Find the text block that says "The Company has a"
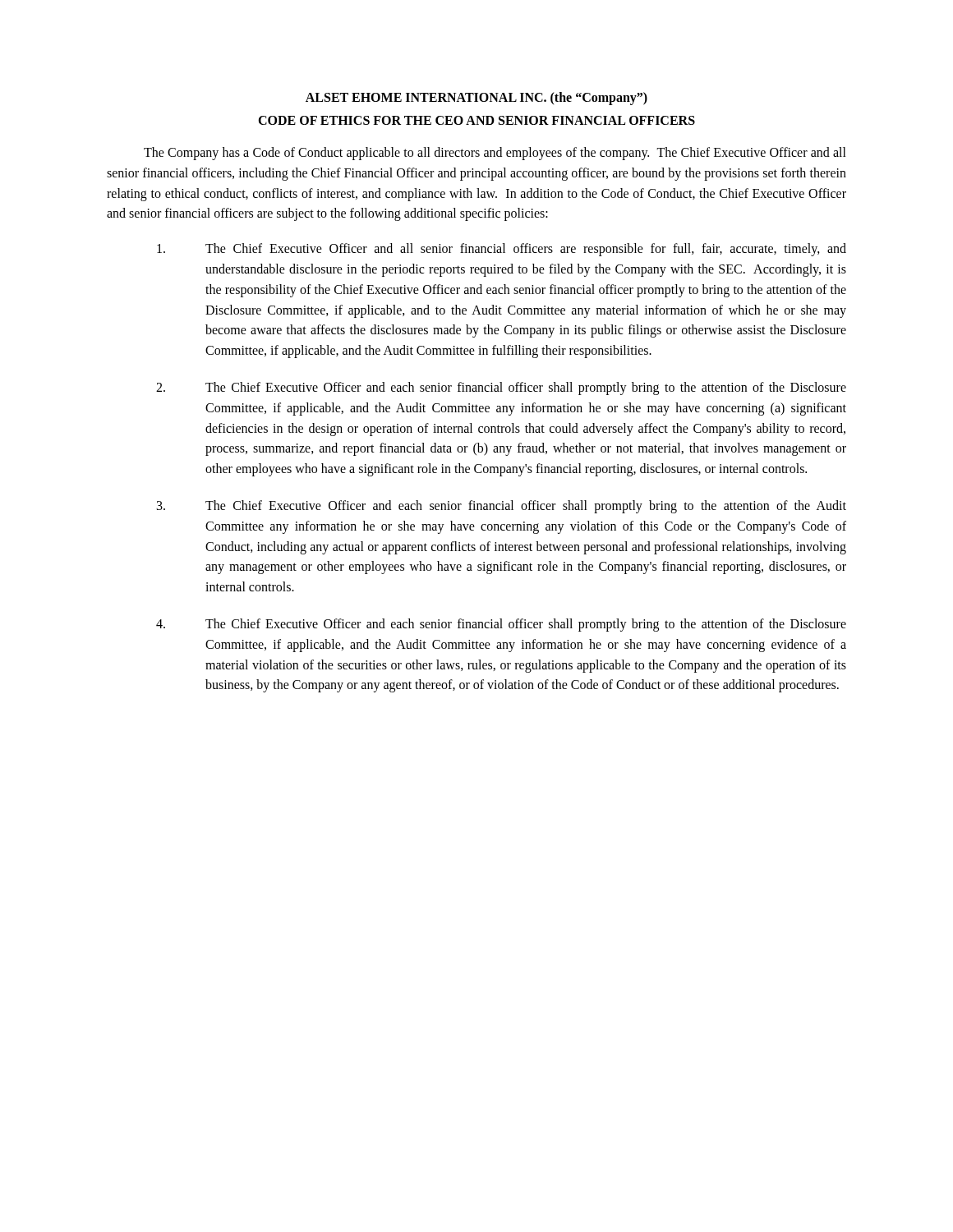953x1232 pixels. click(476, 183)
